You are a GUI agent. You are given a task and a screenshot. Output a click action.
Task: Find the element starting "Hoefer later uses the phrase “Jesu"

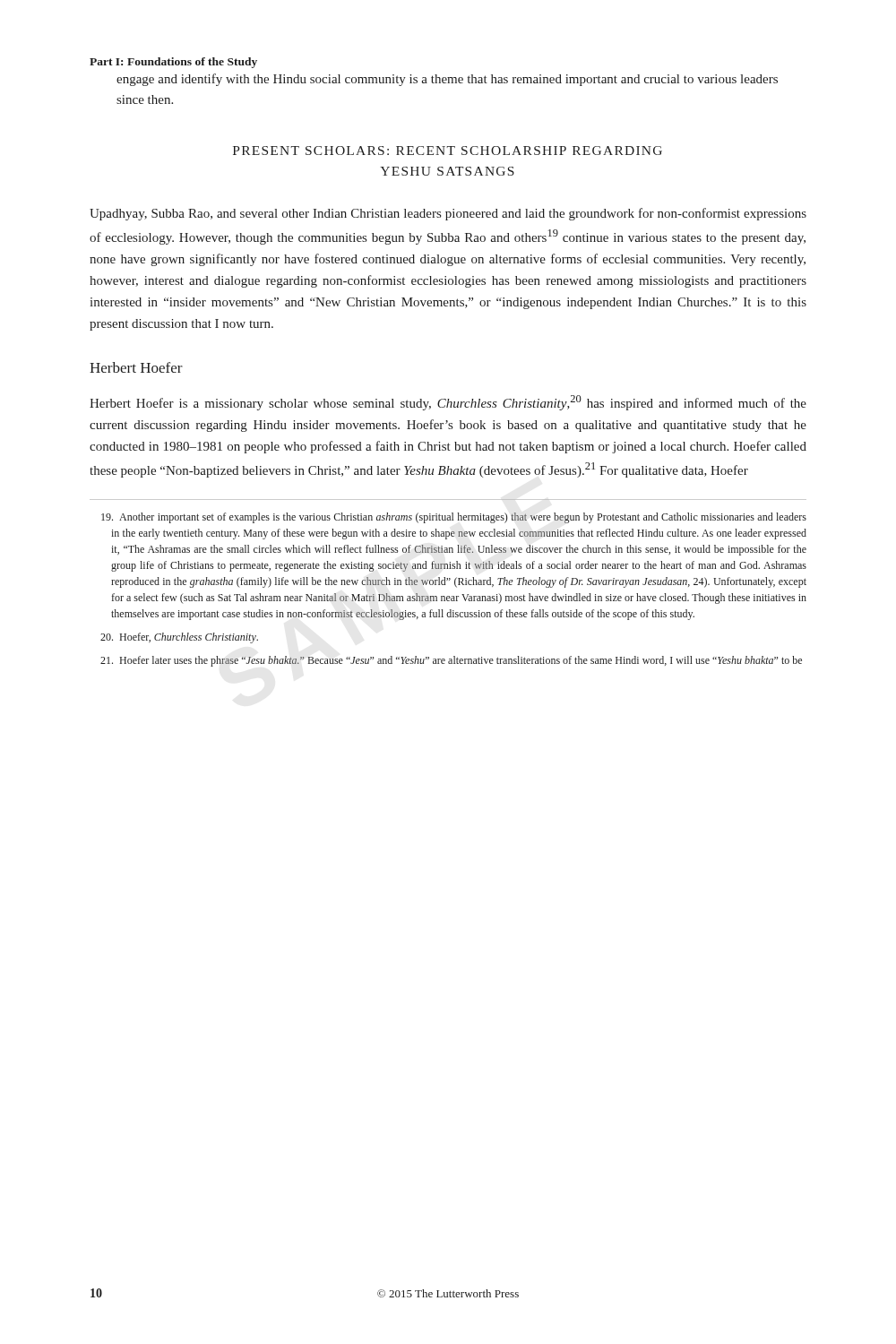(448, 660)
